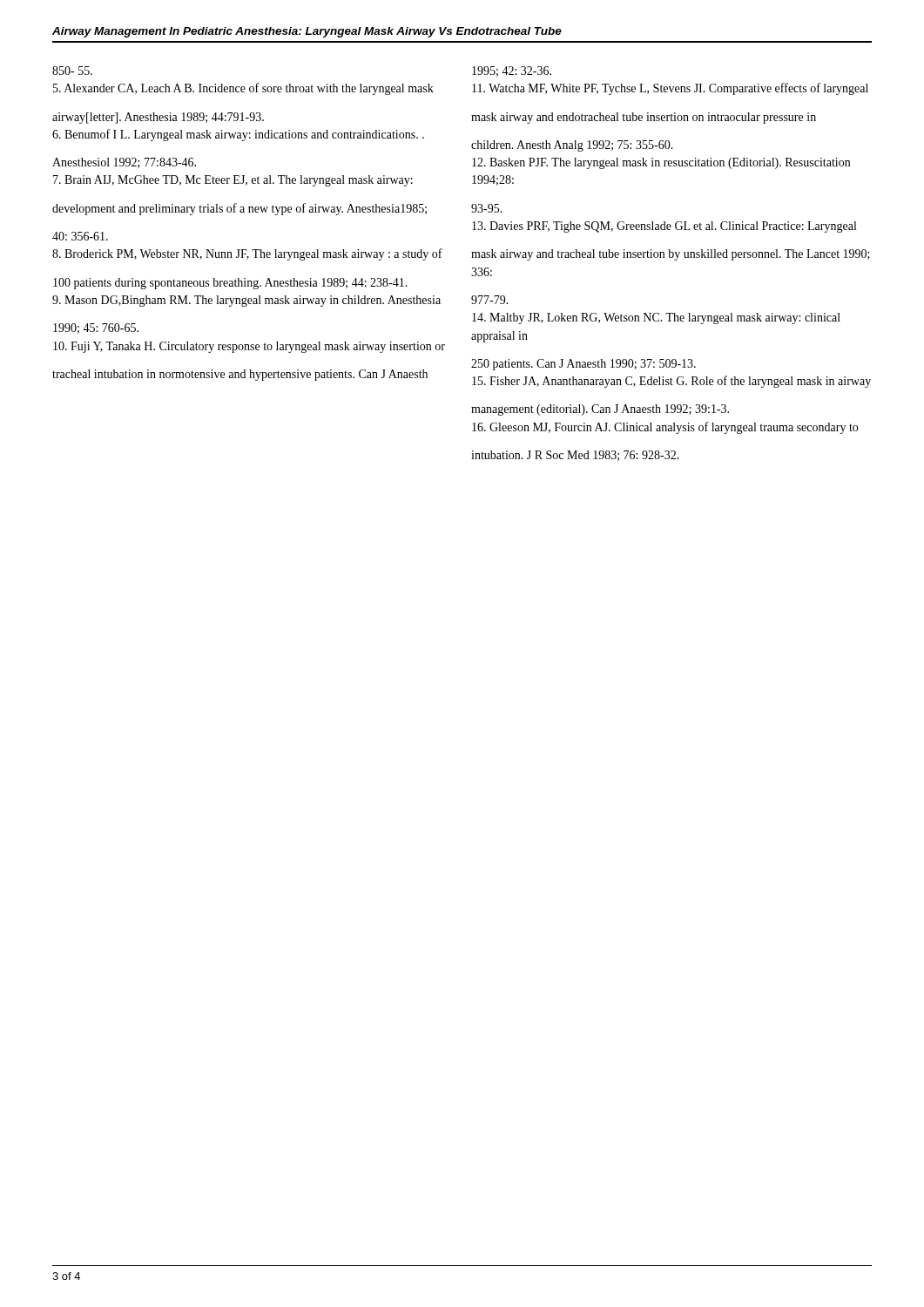Click on the text block containing "100 patients during"
The image size is (924, 1307).
(x=253, y=292)
